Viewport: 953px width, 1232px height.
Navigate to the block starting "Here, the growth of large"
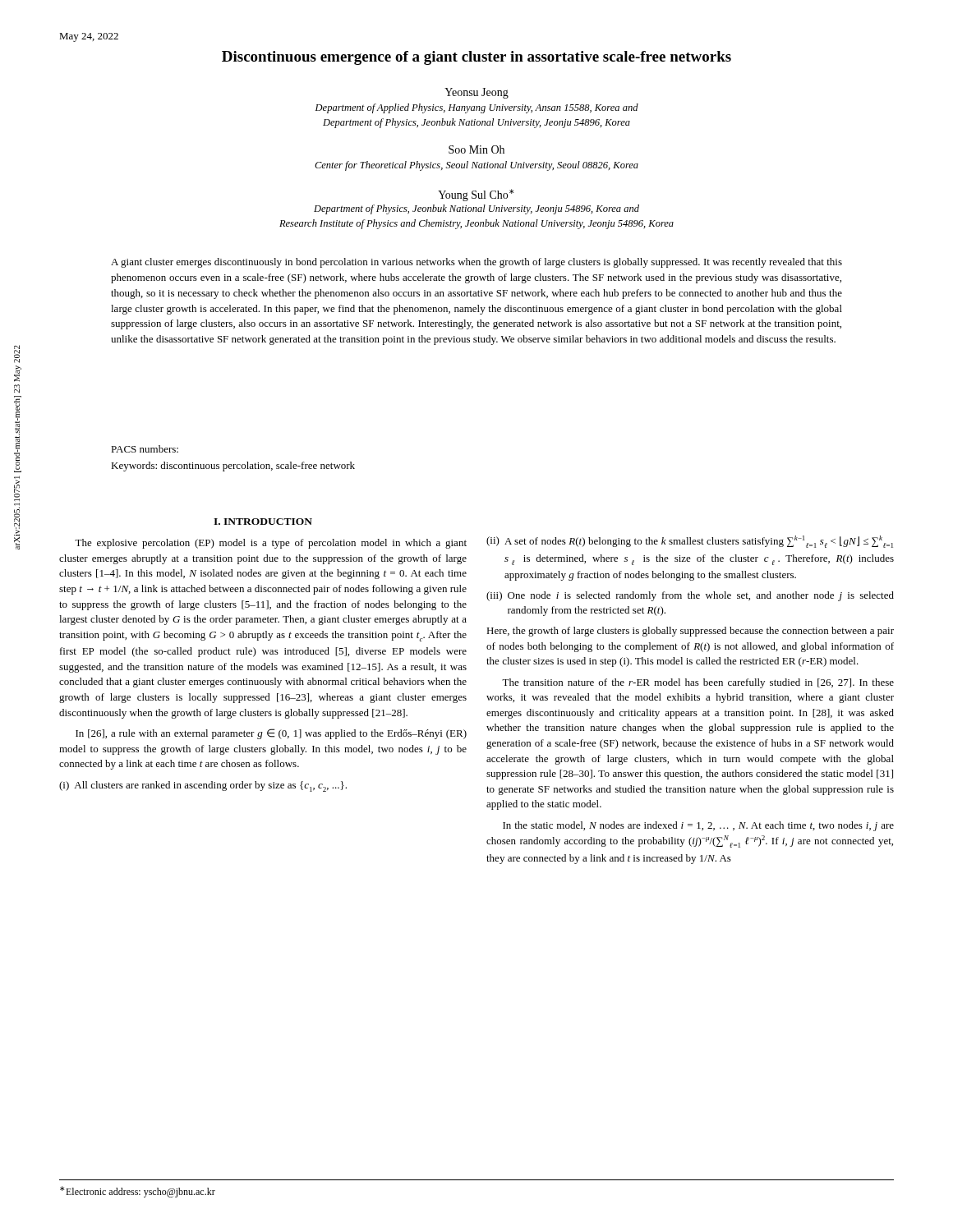pyautogui.click(x=690, y=646)
